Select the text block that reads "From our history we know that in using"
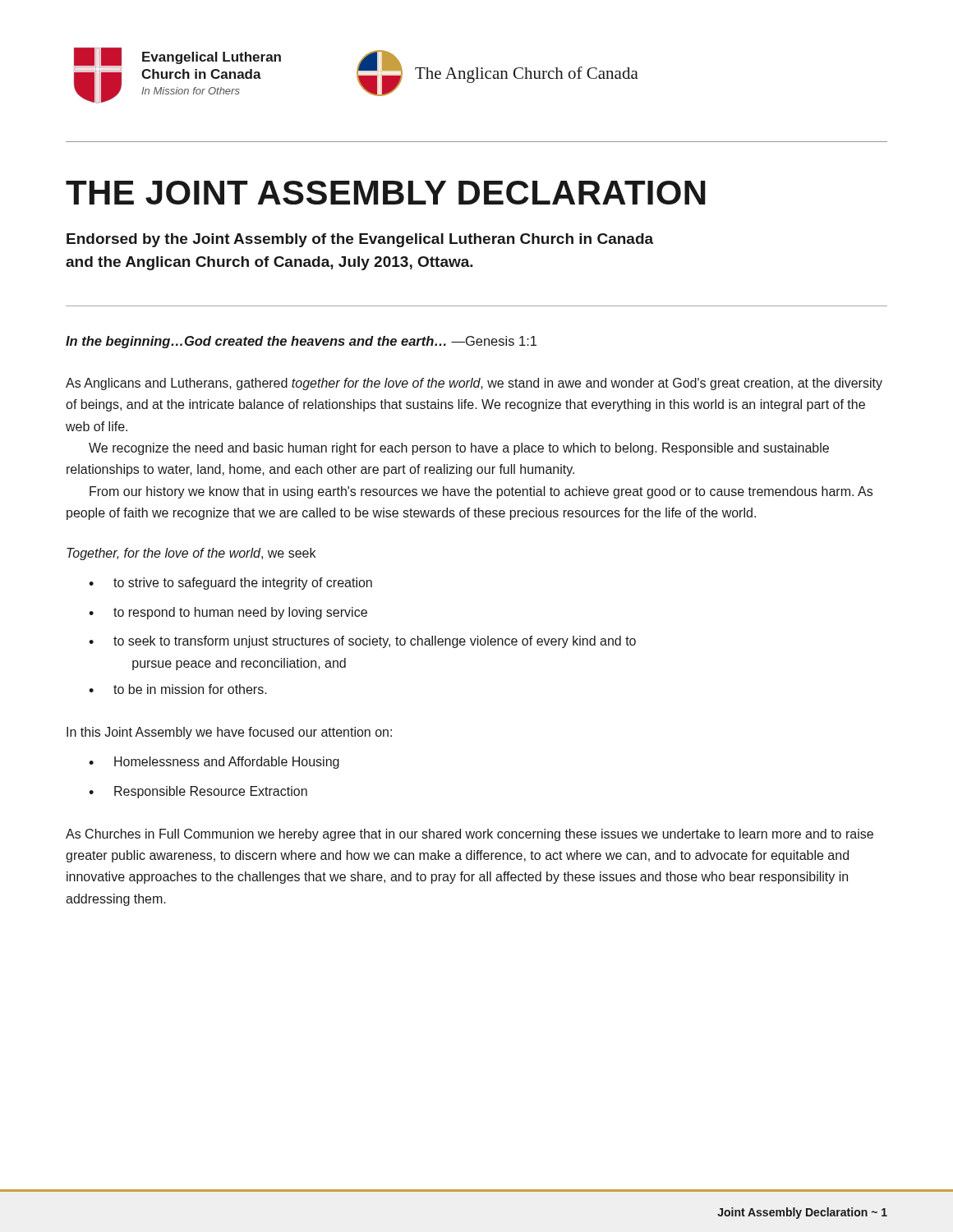The height and width of the screenshot is (1232, 953). (469, 502)
